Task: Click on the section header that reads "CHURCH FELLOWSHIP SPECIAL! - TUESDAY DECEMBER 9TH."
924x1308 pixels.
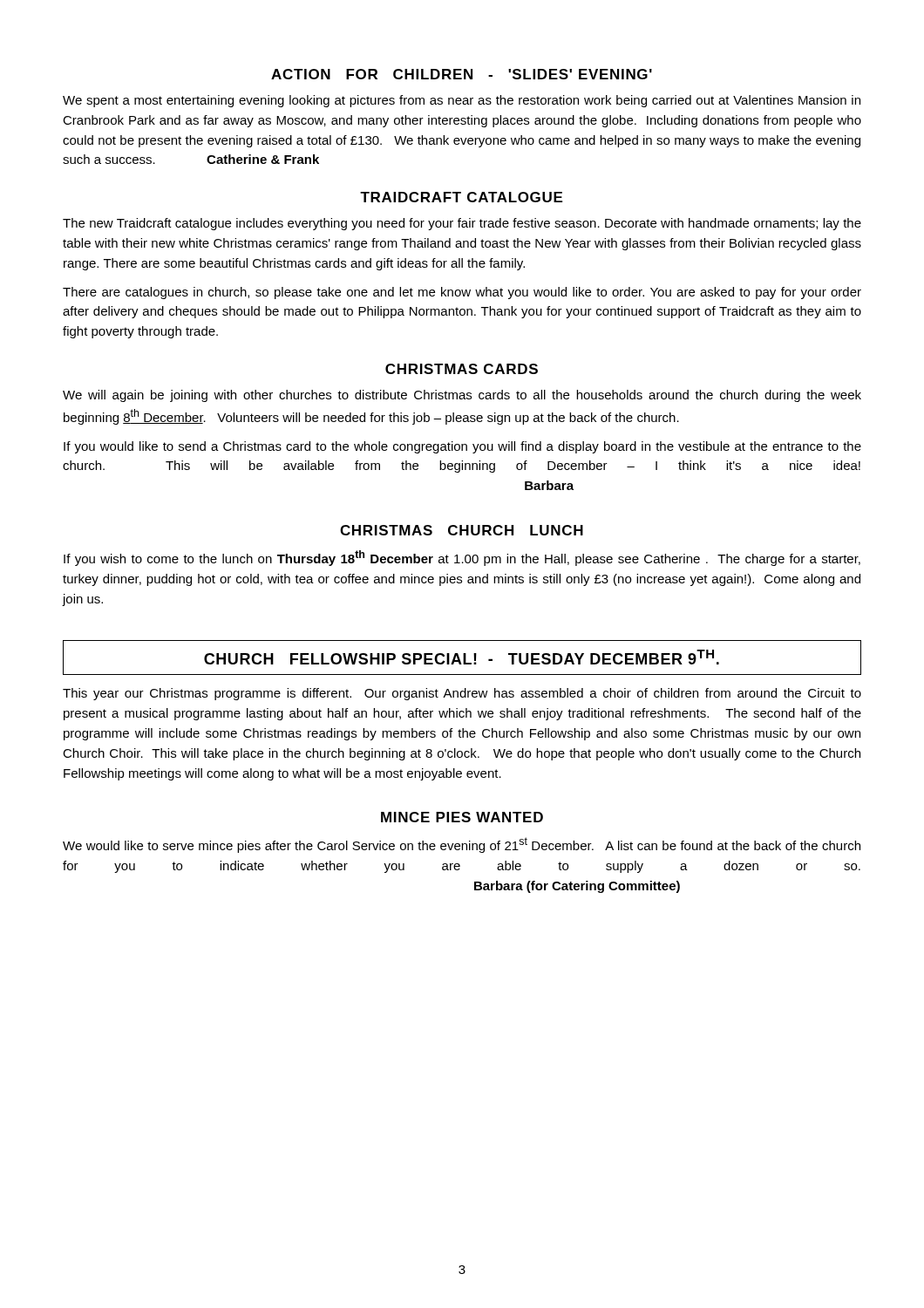Action: coord(462,657)
